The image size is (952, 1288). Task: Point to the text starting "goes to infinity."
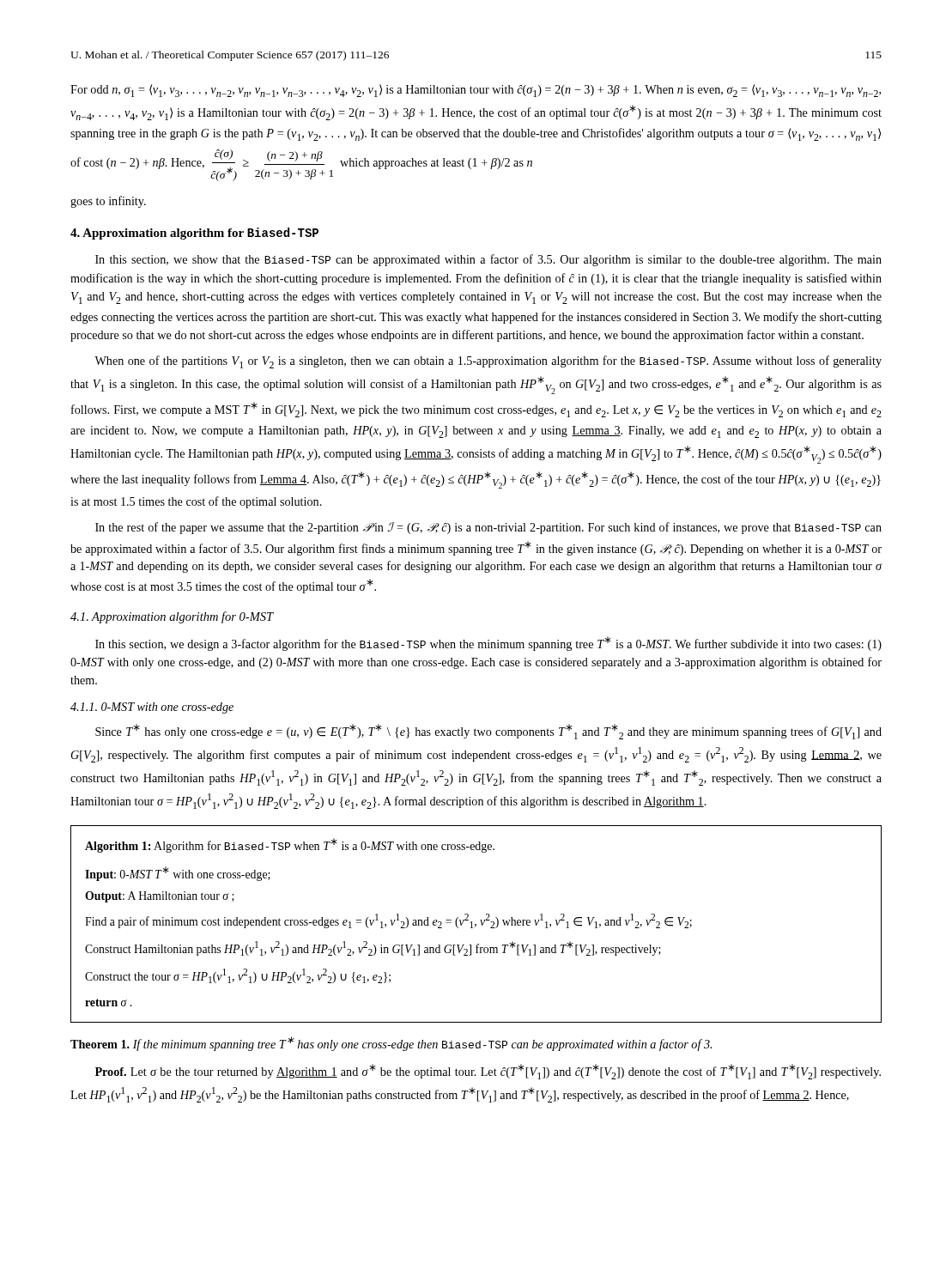coord(108,201)
